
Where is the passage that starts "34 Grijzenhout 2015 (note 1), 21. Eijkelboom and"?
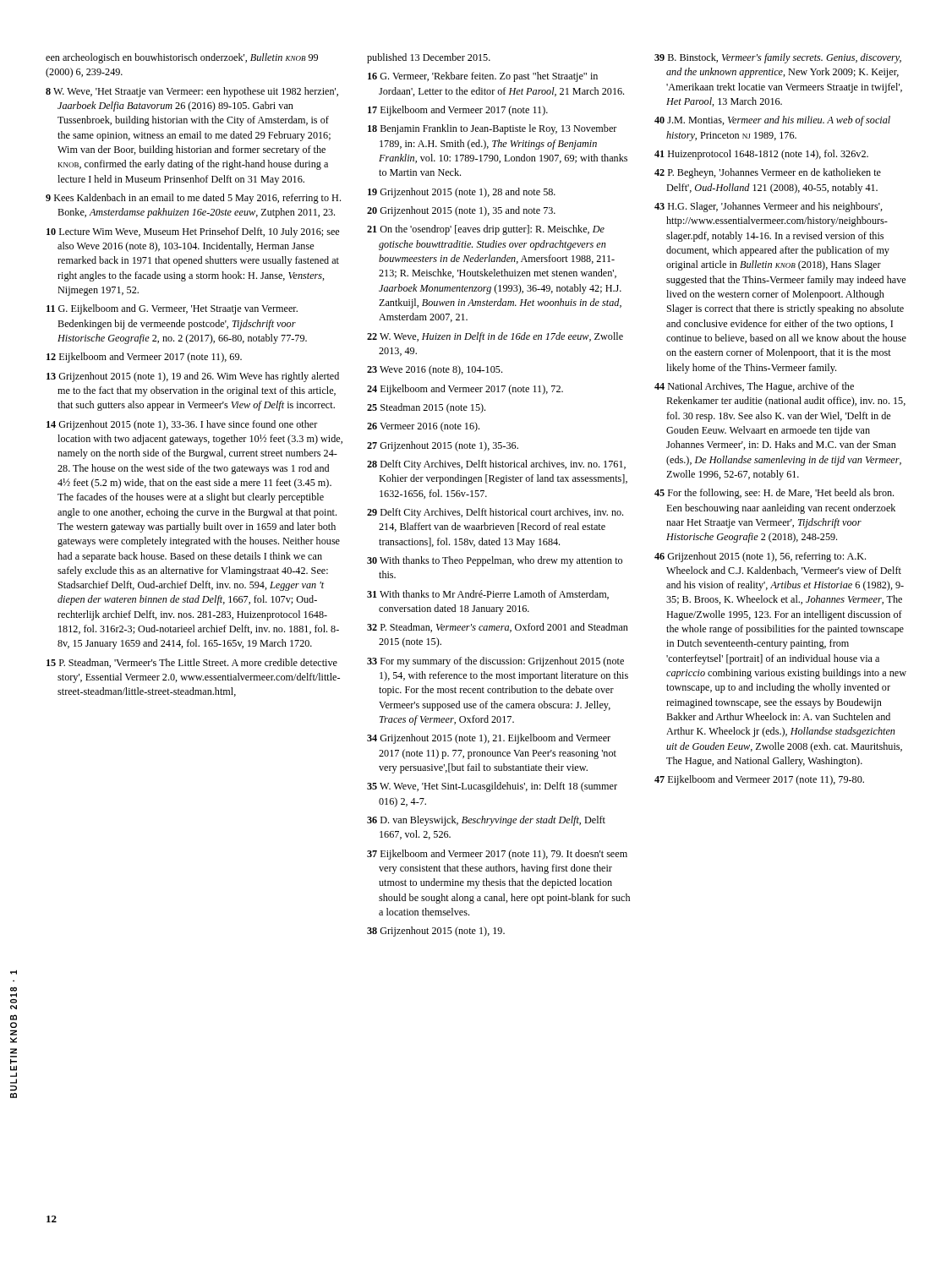point(492,753)
